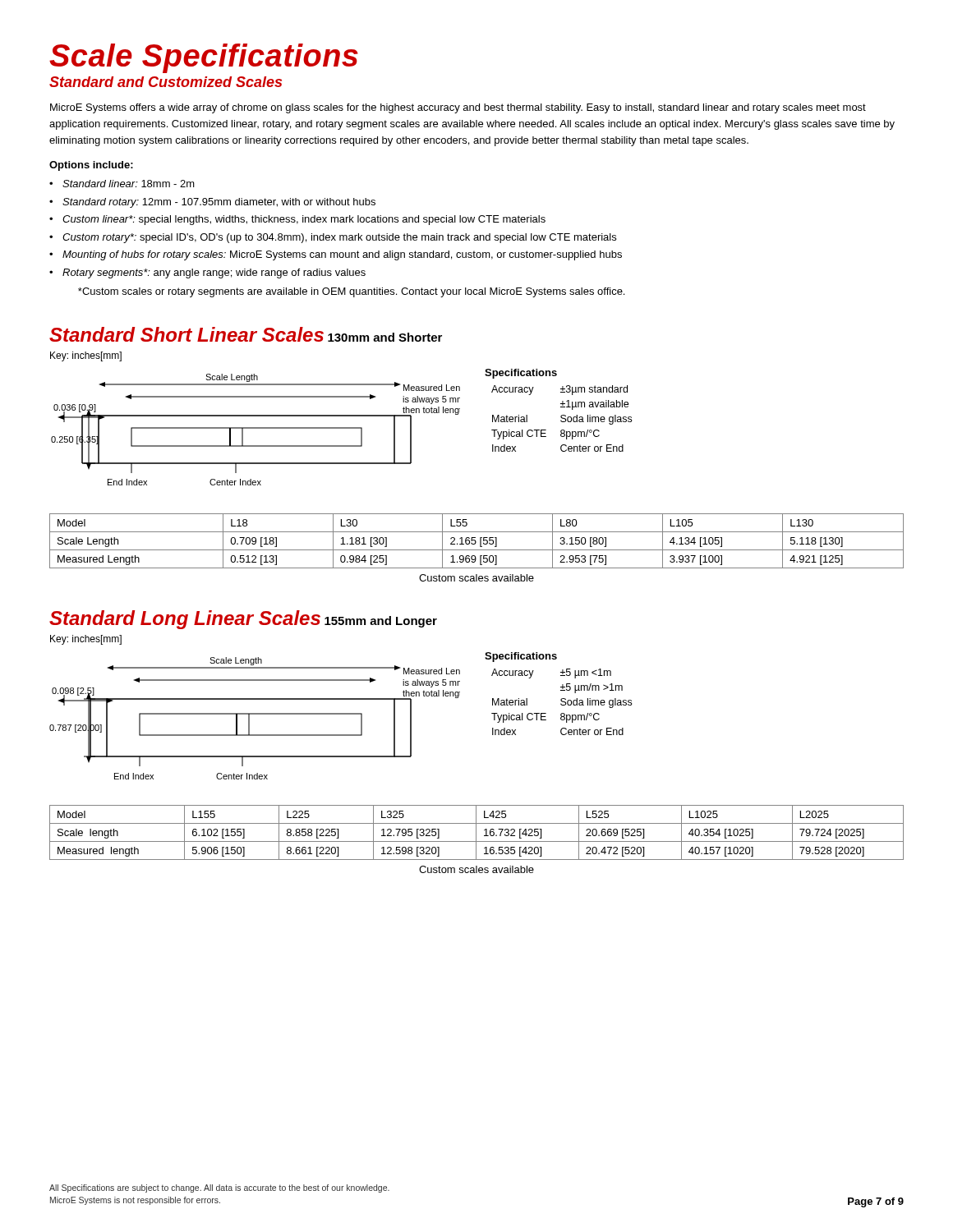953x1232 pixels.
Task: Click on the section header that reads "Standard Long Linear"
Action: tap(185, 619)
